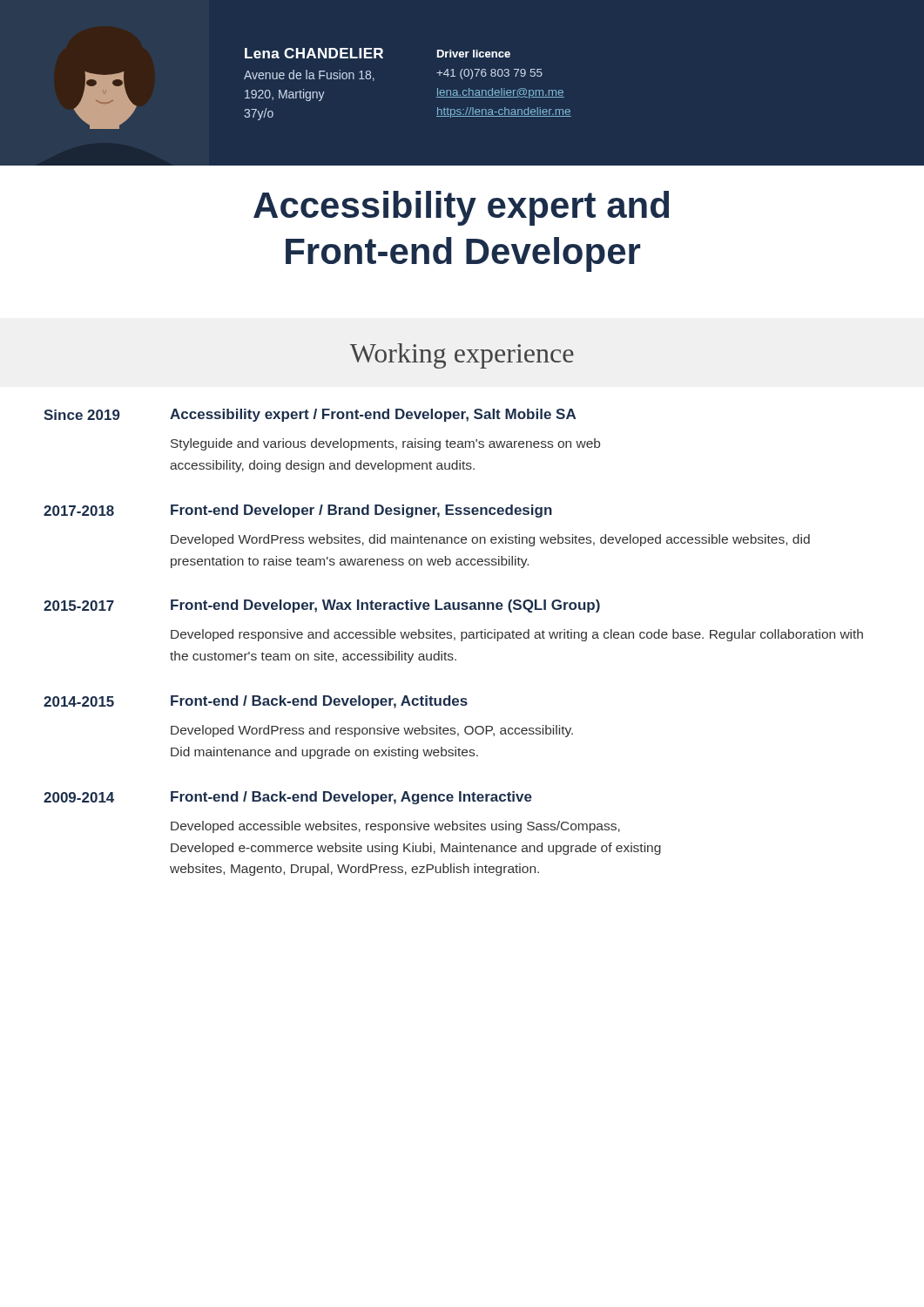
Task: Click on the text starting "Working experience"
Action: click(462, 353)
